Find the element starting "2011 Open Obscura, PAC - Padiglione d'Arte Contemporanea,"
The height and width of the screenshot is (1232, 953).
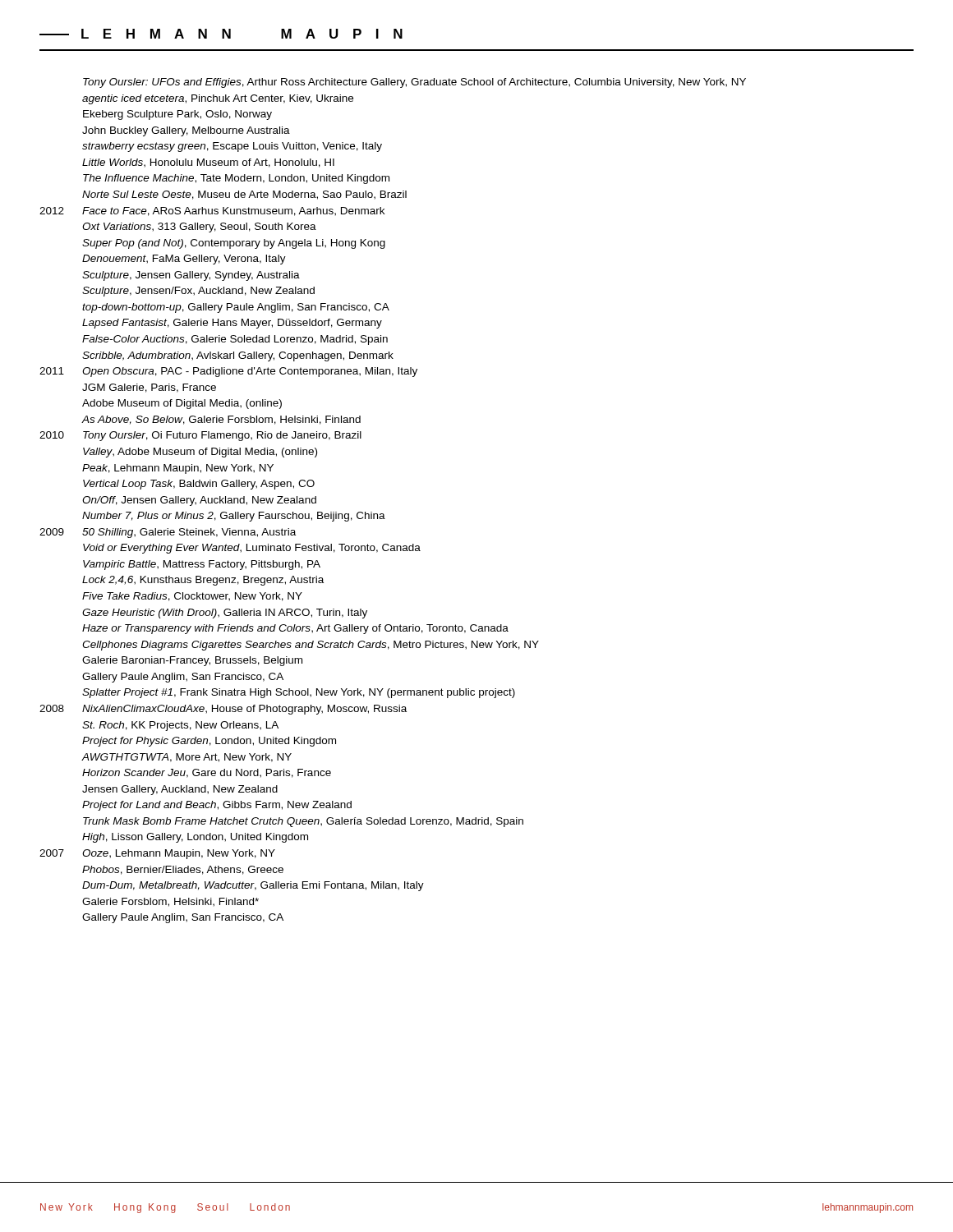(x=228, y=372)
